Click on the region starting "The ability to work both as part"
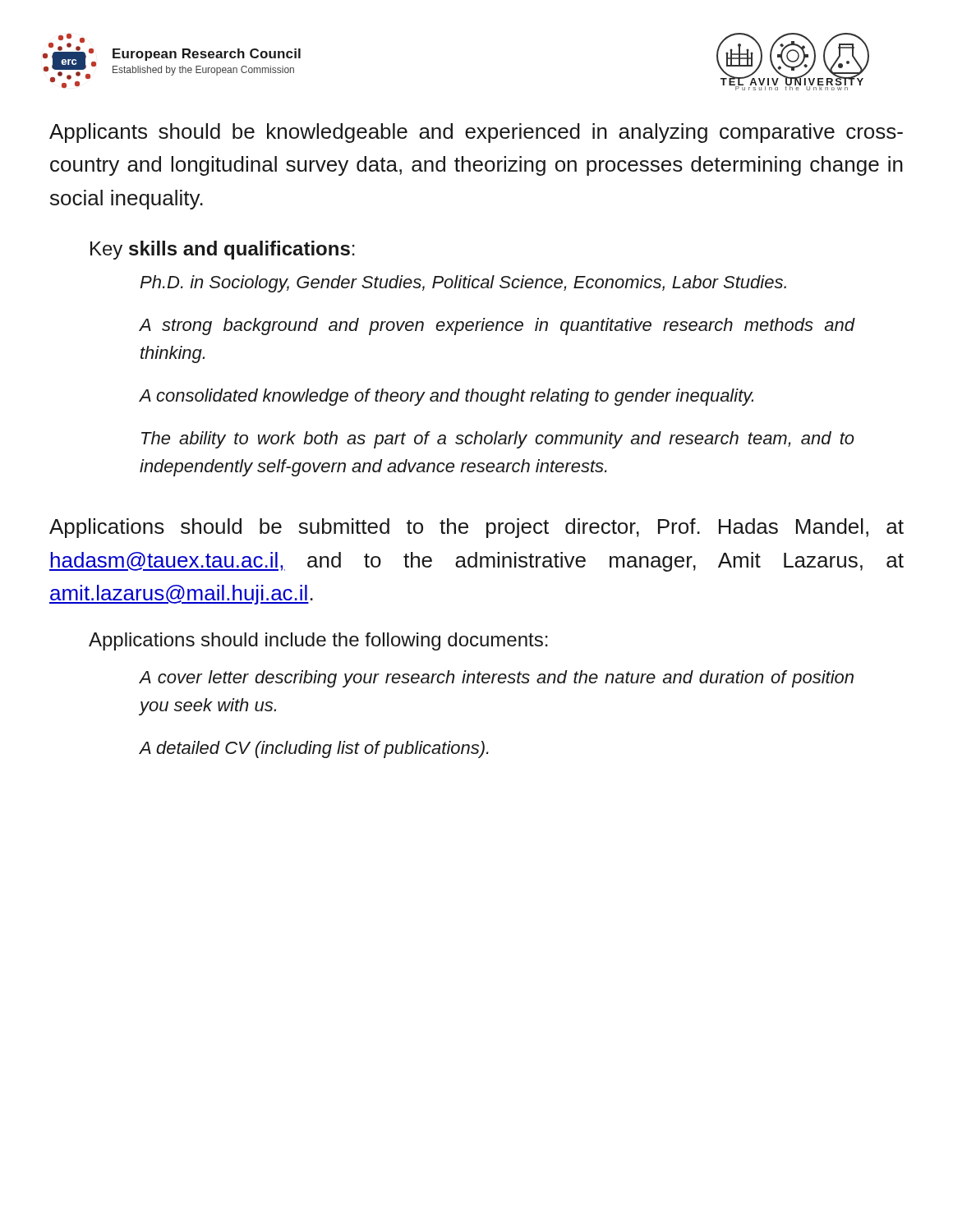 tap(497, 452)
